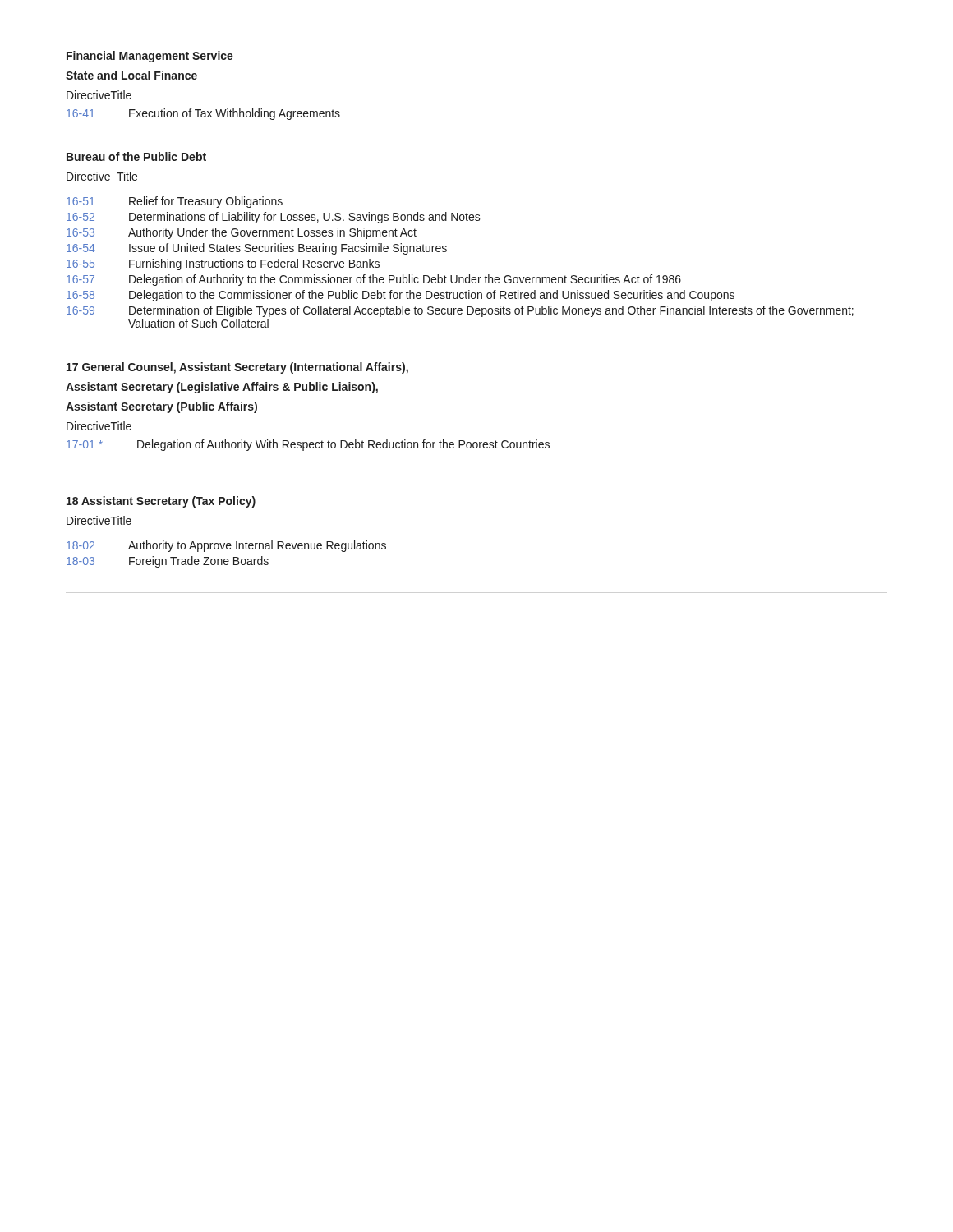Find the text starting "18-02 Authority to Approve Internal Revenue"
The height and width of the screenshot is (1232, 953).
226,545
